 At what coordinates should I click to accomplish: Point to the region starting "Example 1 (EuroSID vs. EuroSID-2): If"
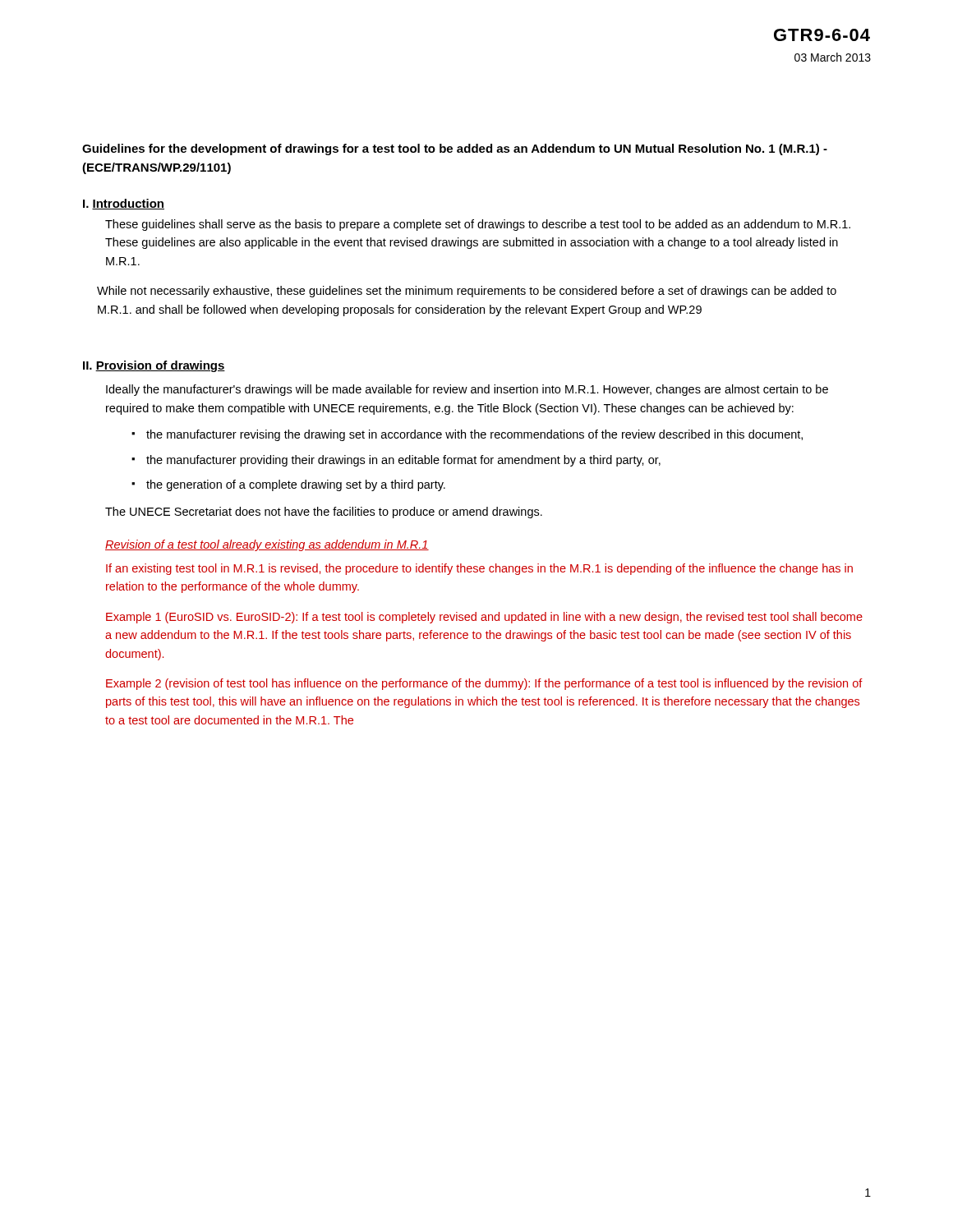484,635
